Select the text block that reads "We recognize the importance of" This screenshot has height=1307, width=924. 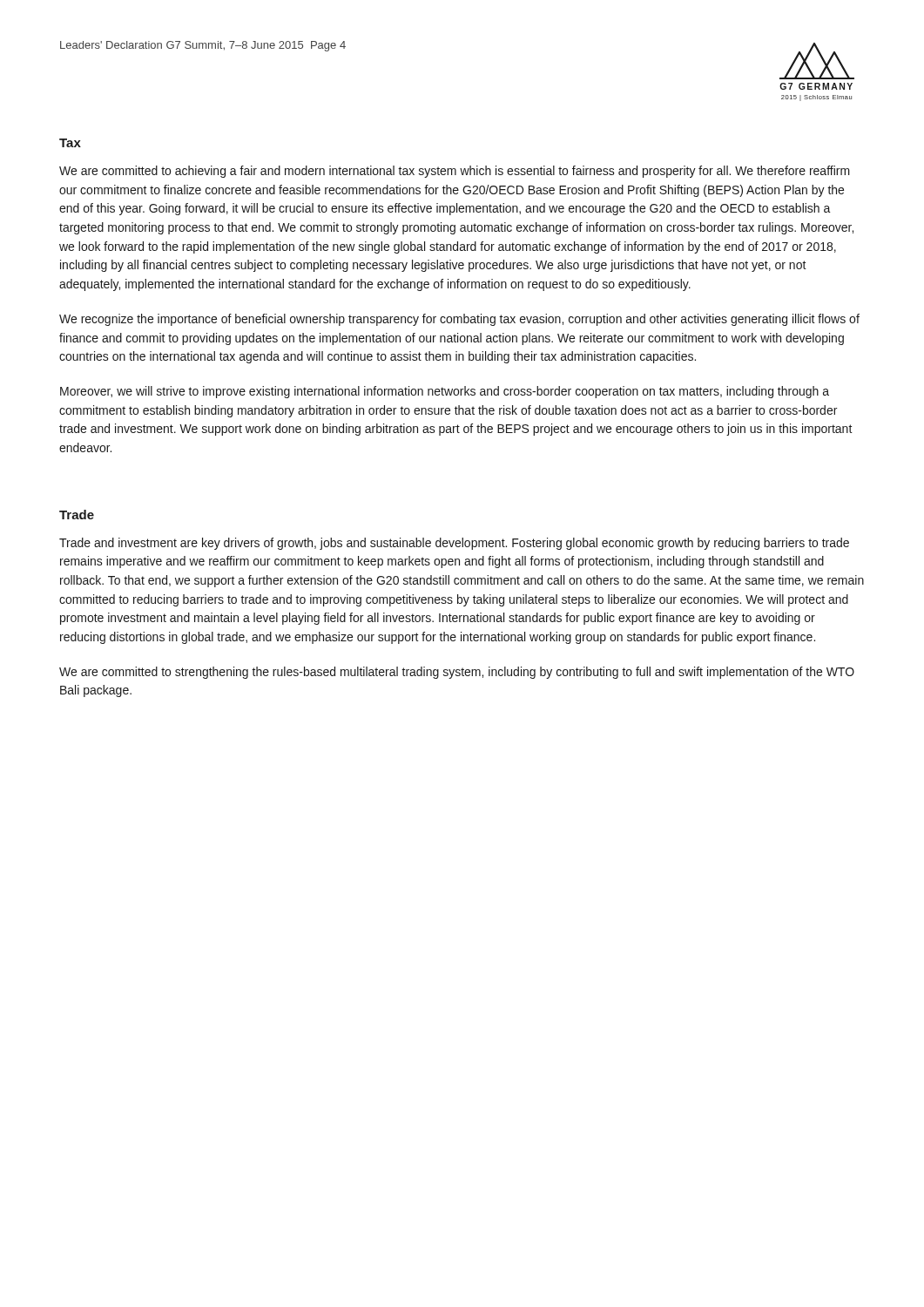coord(459,338)
